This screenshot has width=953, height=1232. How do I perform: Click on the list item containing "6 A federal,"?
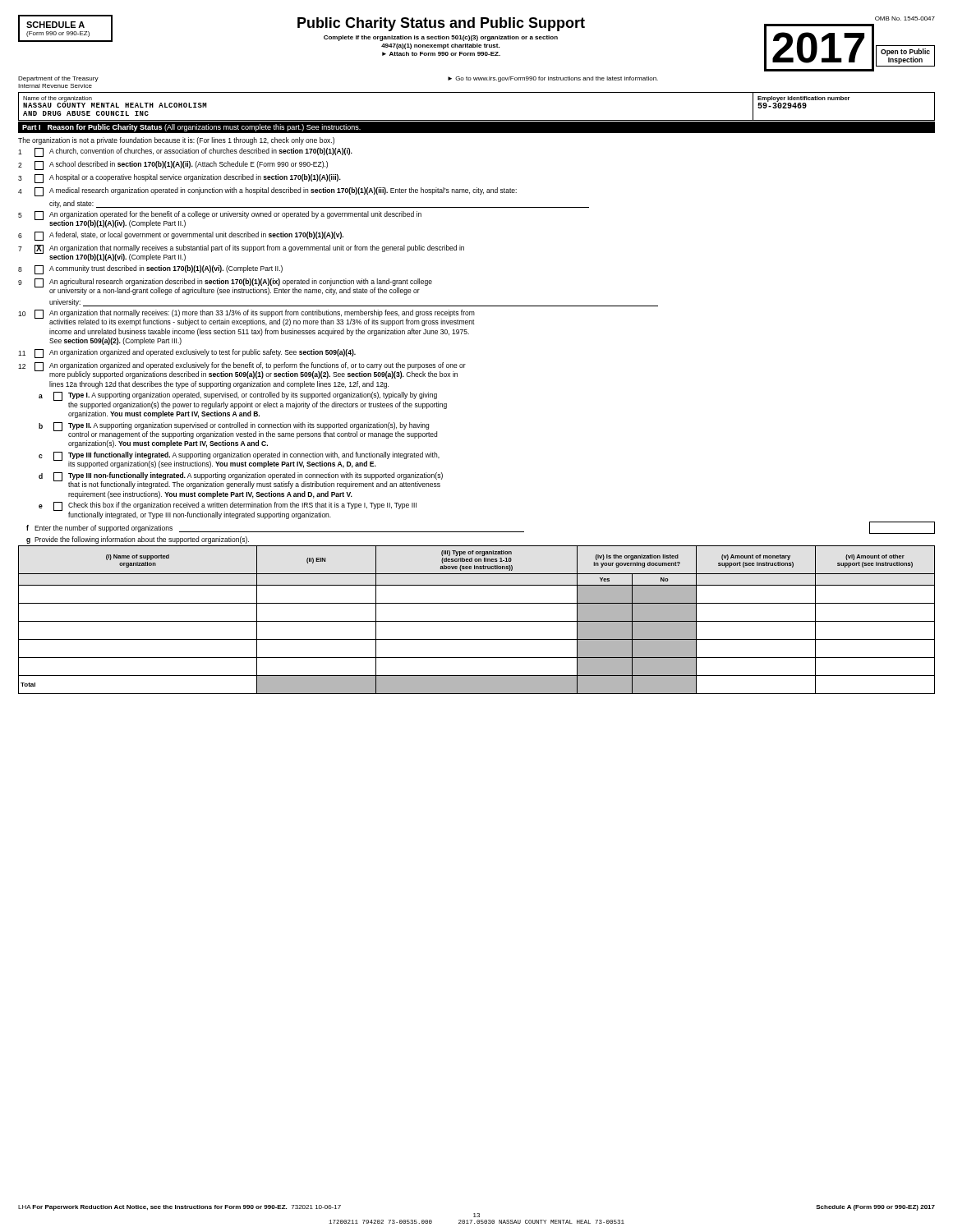(181, 236)
